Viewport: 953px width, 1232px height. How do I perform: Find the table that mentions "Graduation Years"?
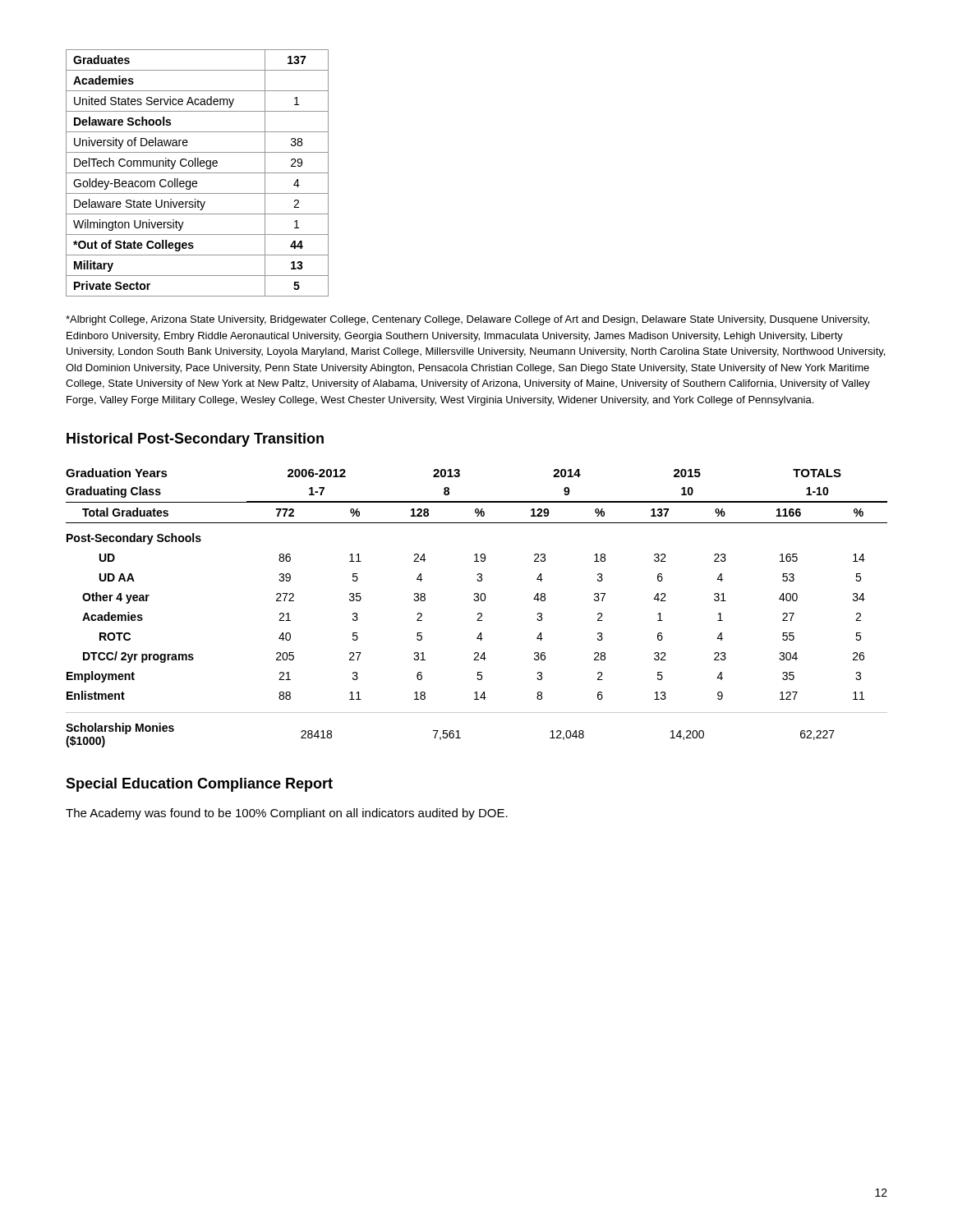tap(476, 607)
